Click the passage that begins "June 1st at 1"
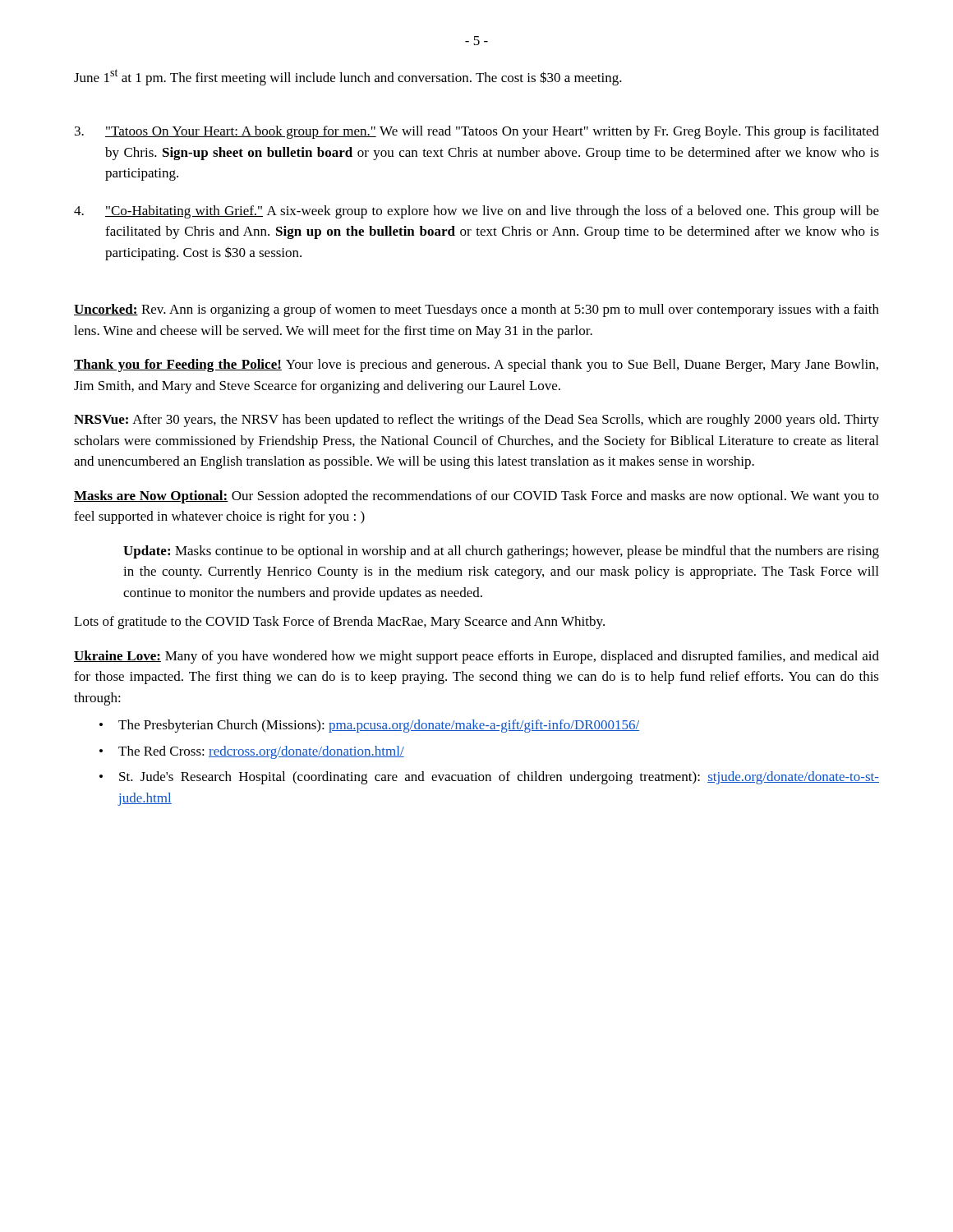The width and height of the screenshot is (953, 1232). click(x=348, y=75)
